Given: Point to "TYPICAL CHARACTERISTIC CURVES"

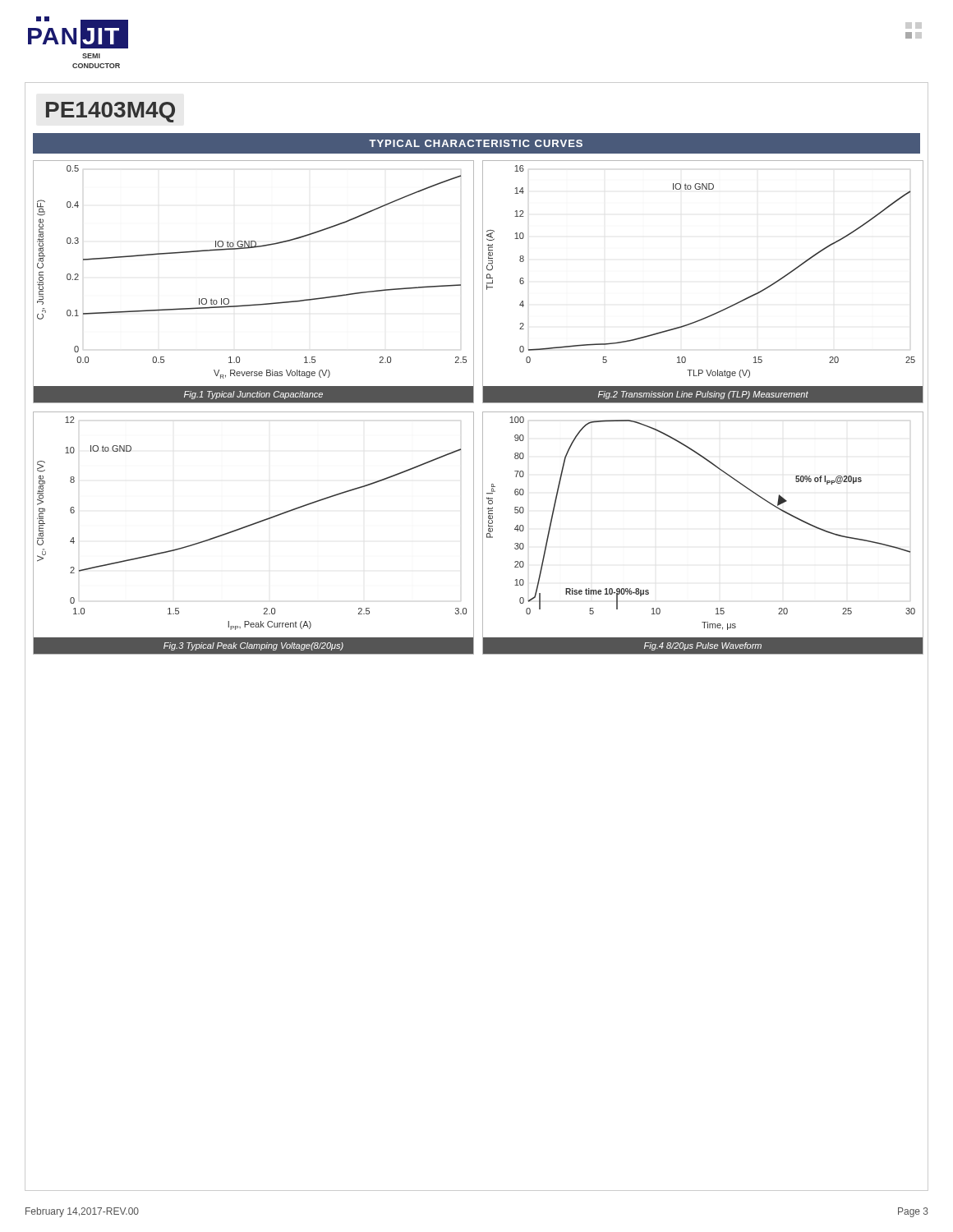Looking at the screenshot, I should pyautogui.click(x=476, y=143).
